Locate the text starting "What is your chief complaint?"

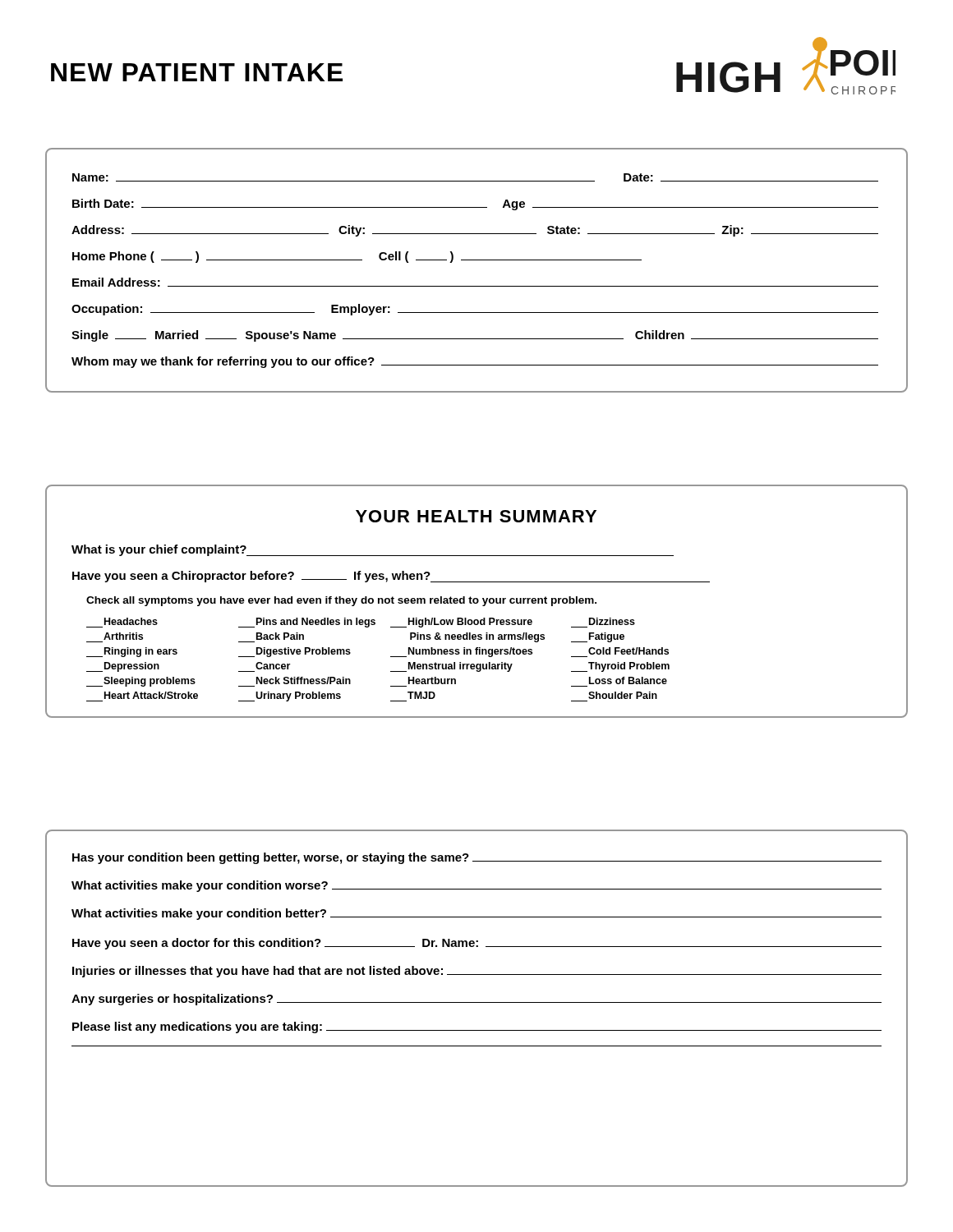(x=373, y=549)
